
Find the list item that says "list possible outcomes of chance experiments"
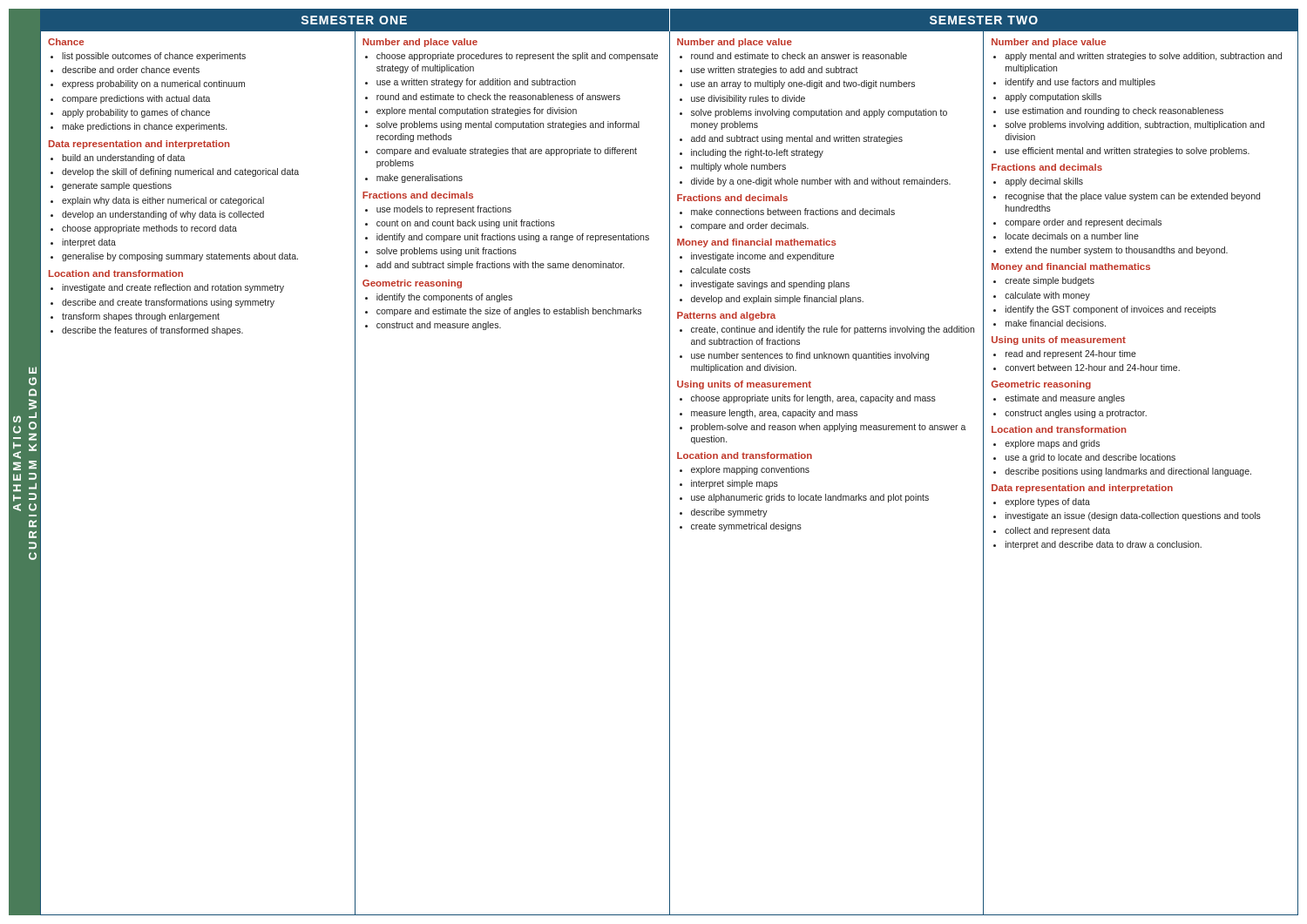click(154, 56)
